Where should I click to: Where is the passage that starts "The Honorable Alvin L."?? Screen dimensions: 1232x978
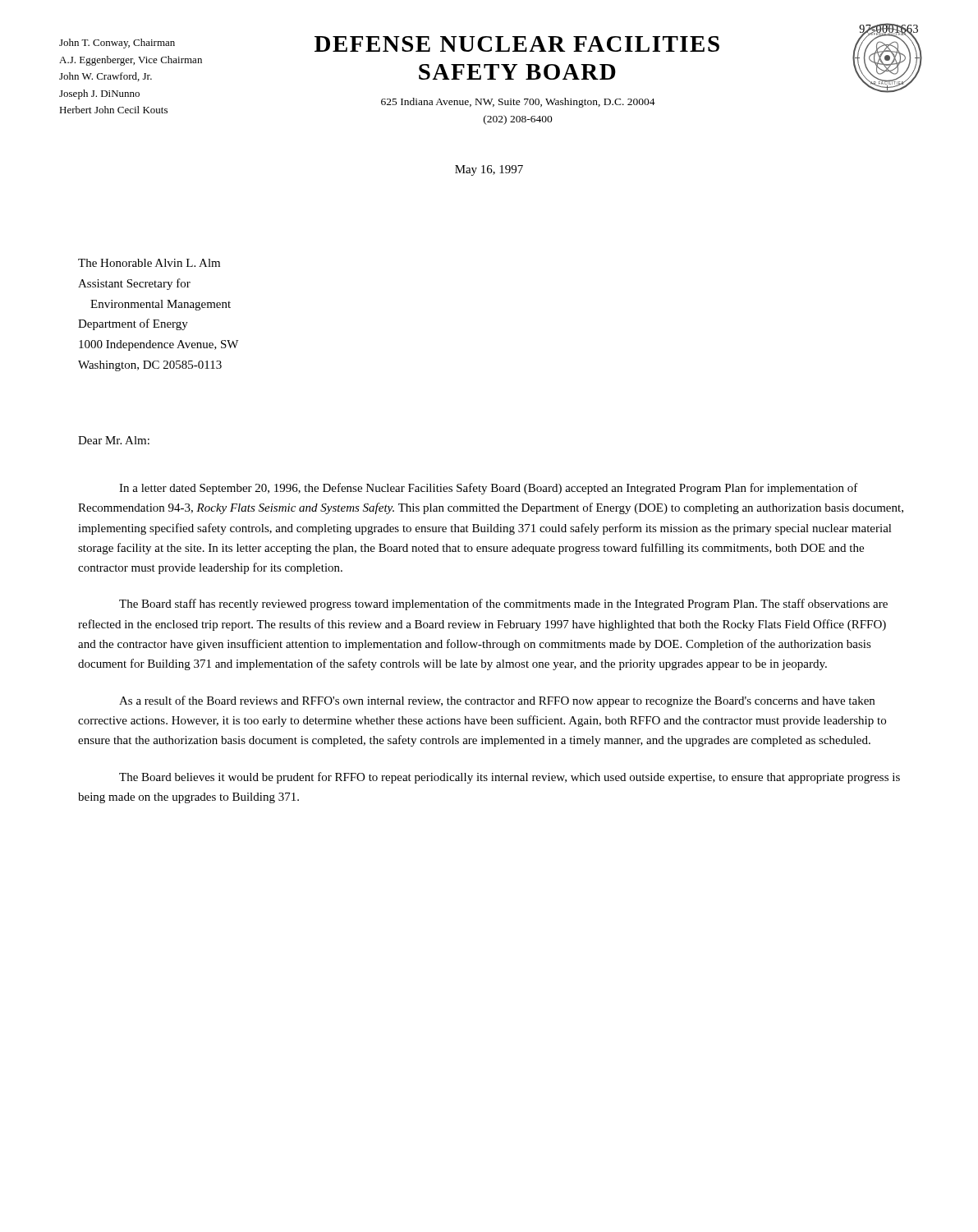click(x=158, y=314)
